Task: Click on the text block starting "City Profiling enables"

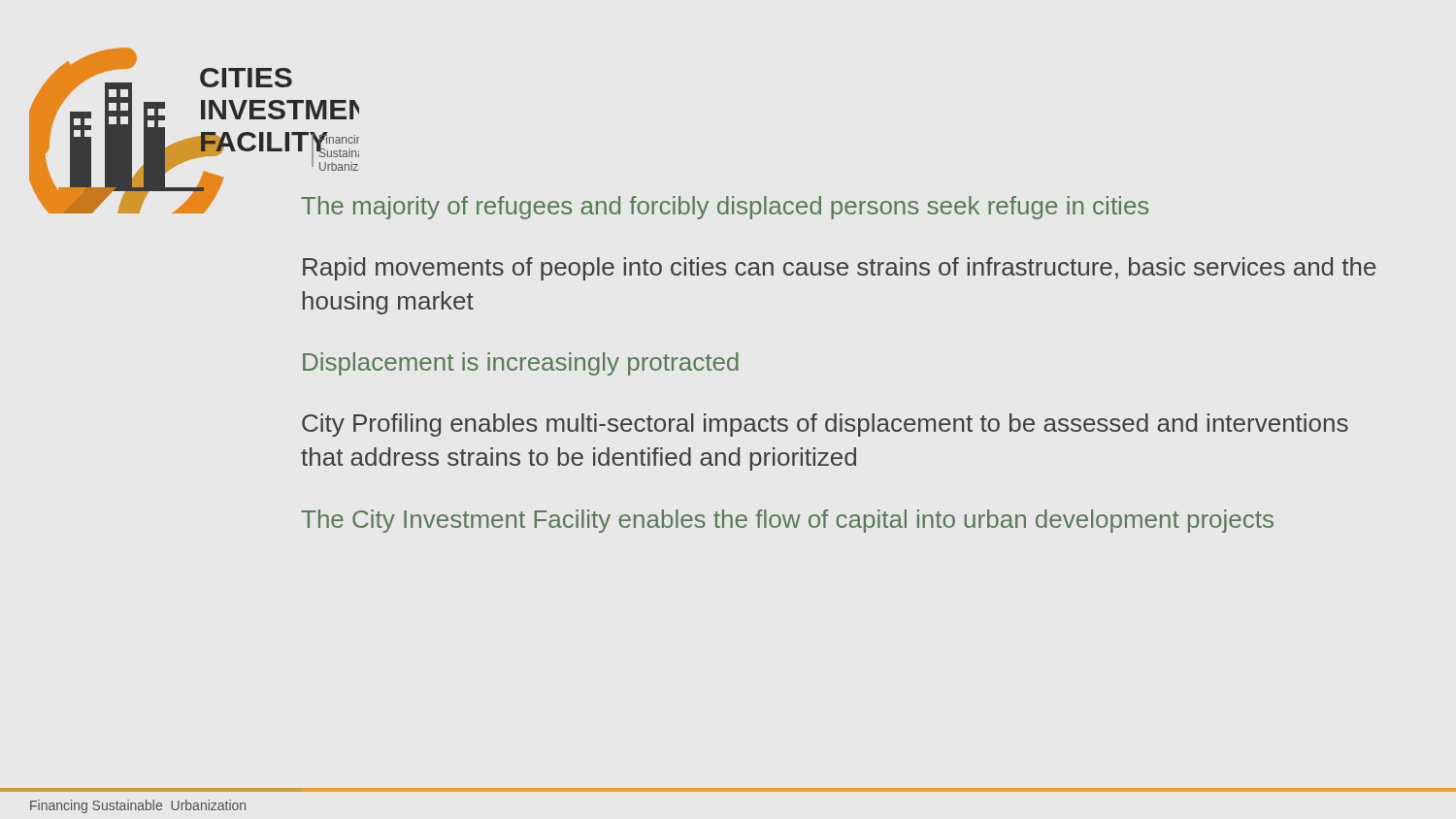Action: tap(825, 440)
